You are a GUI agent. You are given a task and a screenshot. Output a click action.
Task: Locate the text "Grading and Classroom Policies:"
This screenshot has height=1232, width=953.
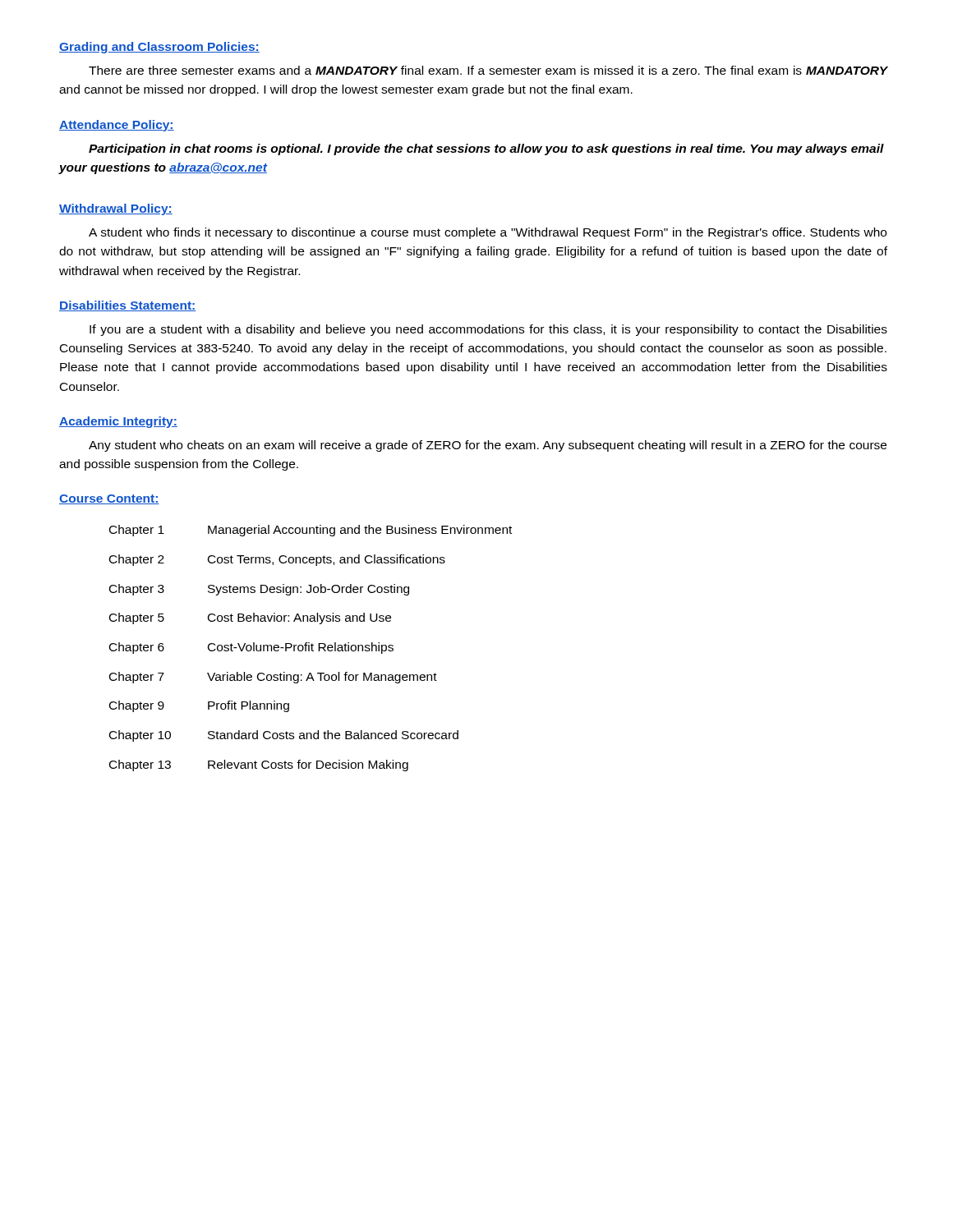tap(159, 46)
